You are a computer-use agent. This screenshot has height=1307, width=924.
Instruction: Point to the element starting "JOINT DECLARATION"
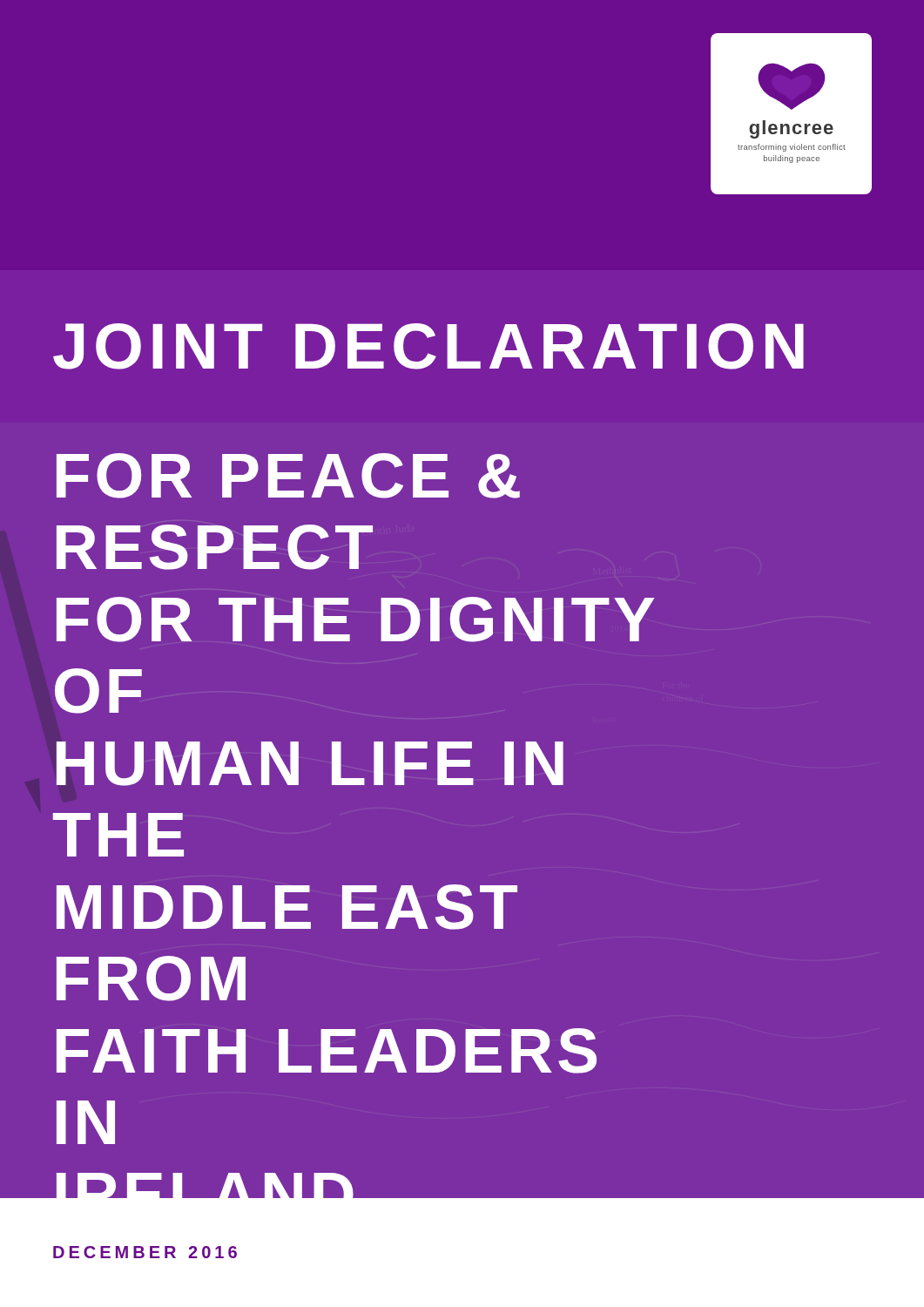(x=433, y=346)
